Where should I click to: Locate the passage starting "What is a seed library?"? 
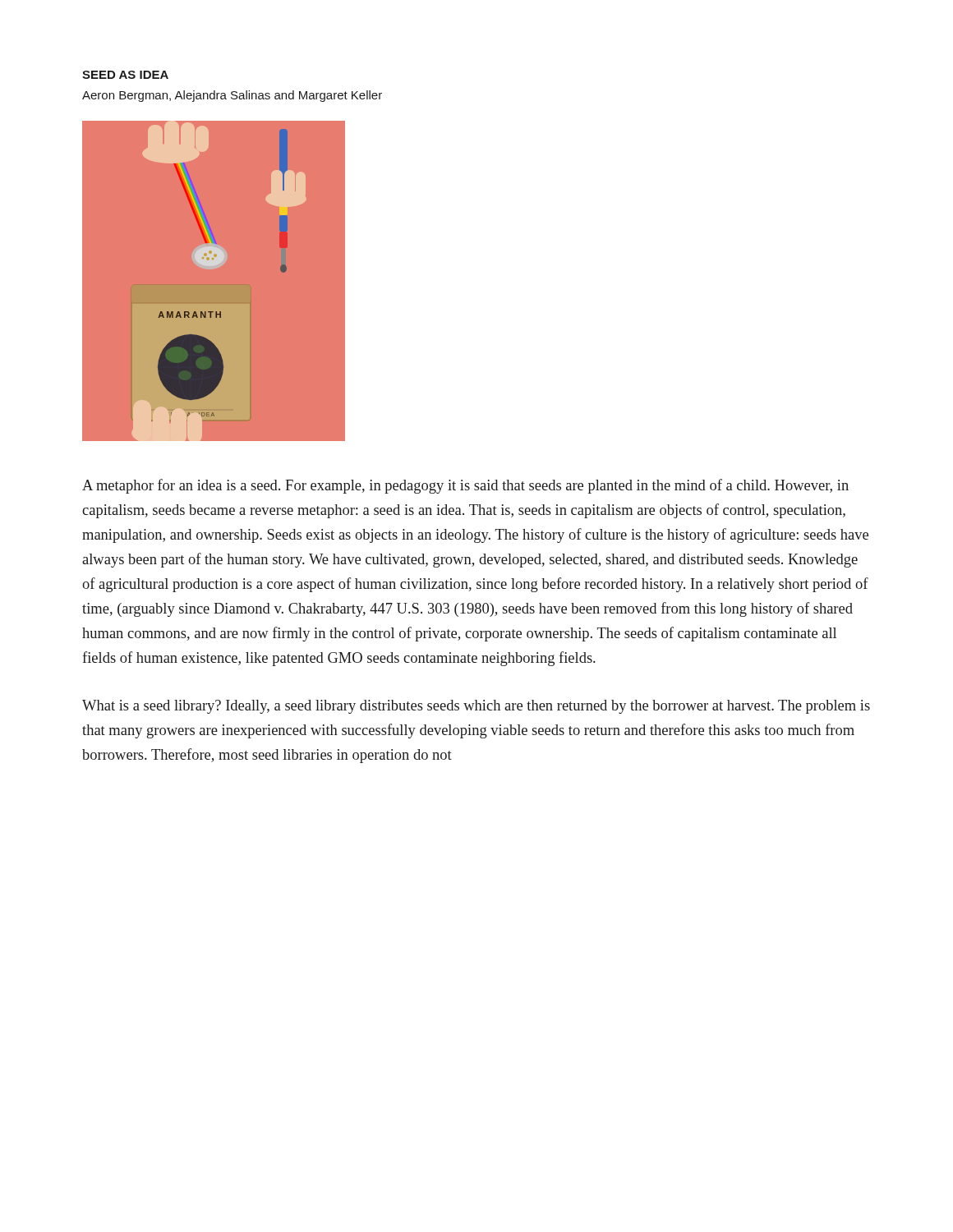(x=476, y=730)
